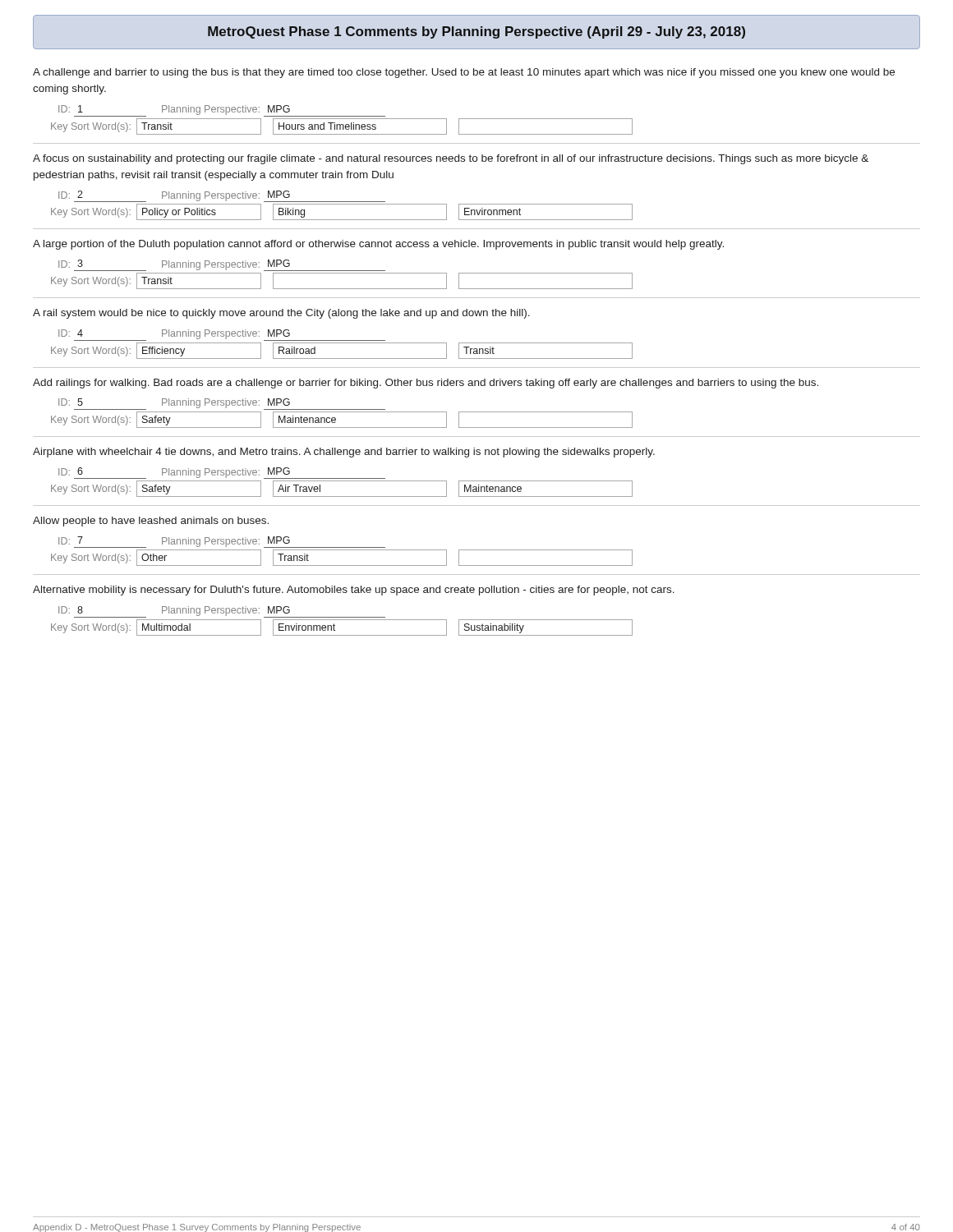
Task: Locate the text block that reads "A rail system would be"
Action: pos(476,313)
